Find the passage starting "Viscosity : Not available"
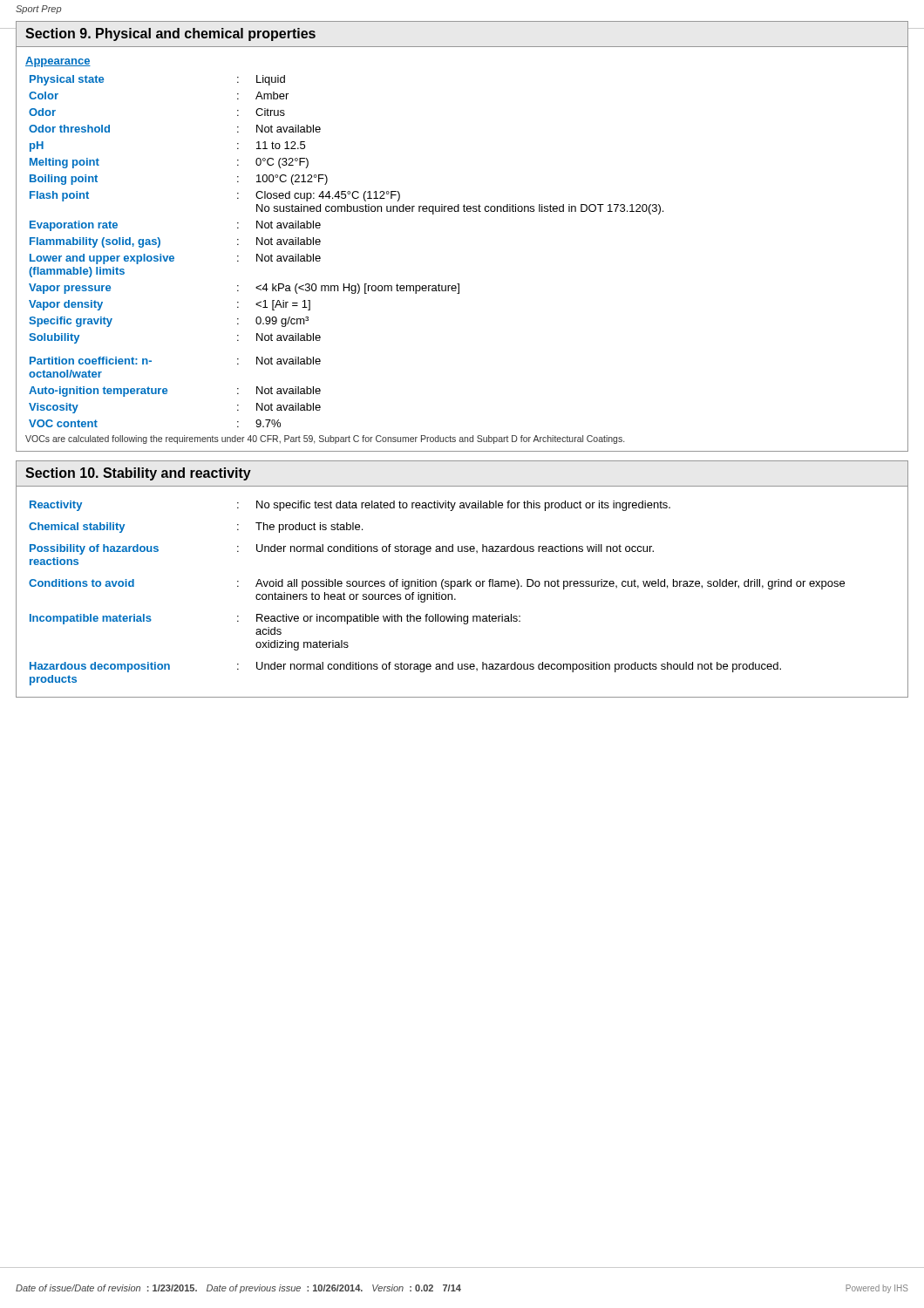 (x=54, y=409)
